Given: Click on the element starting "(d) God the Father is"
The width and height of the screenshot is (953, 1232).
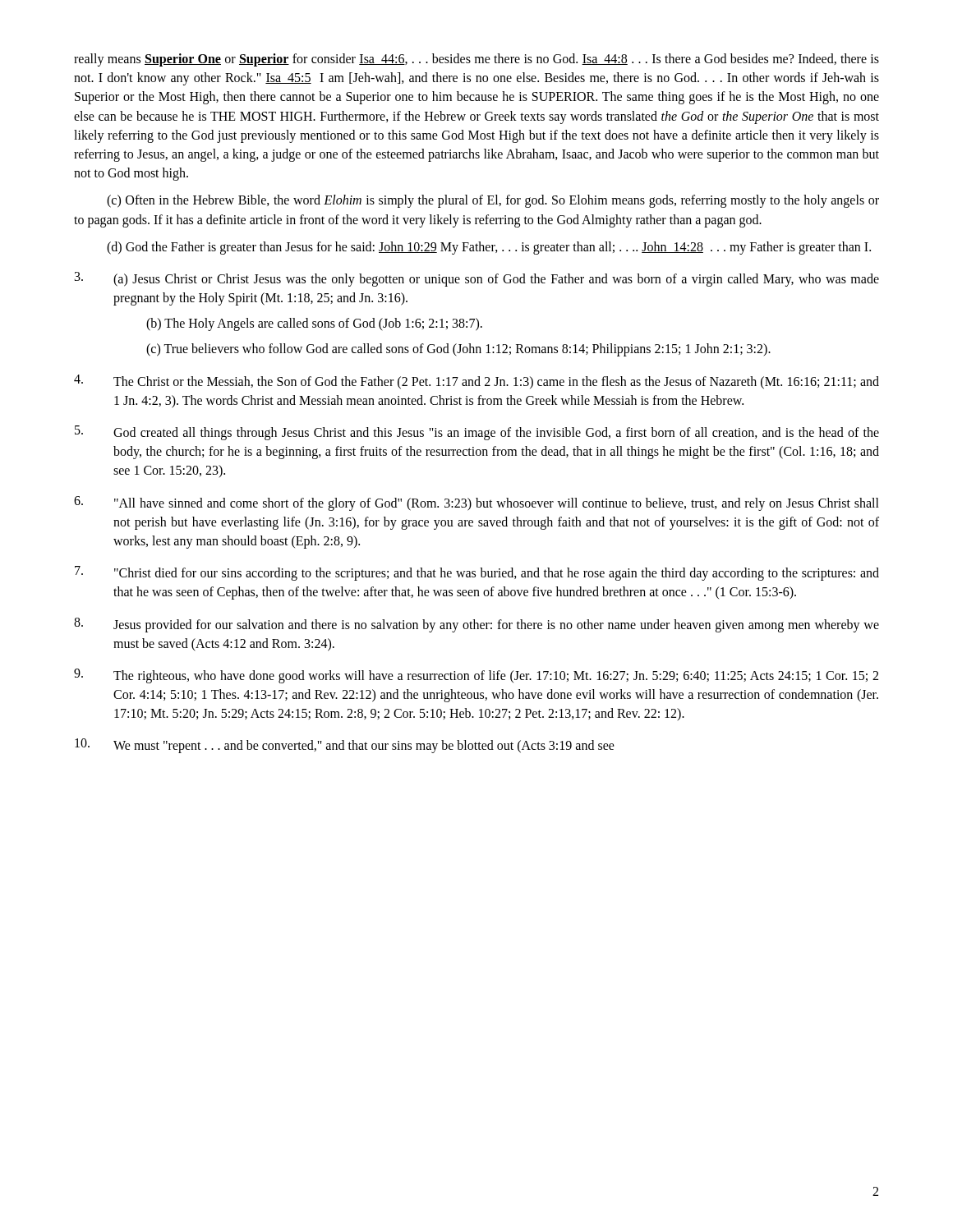Looking at the screenshot, I should 476,247.
